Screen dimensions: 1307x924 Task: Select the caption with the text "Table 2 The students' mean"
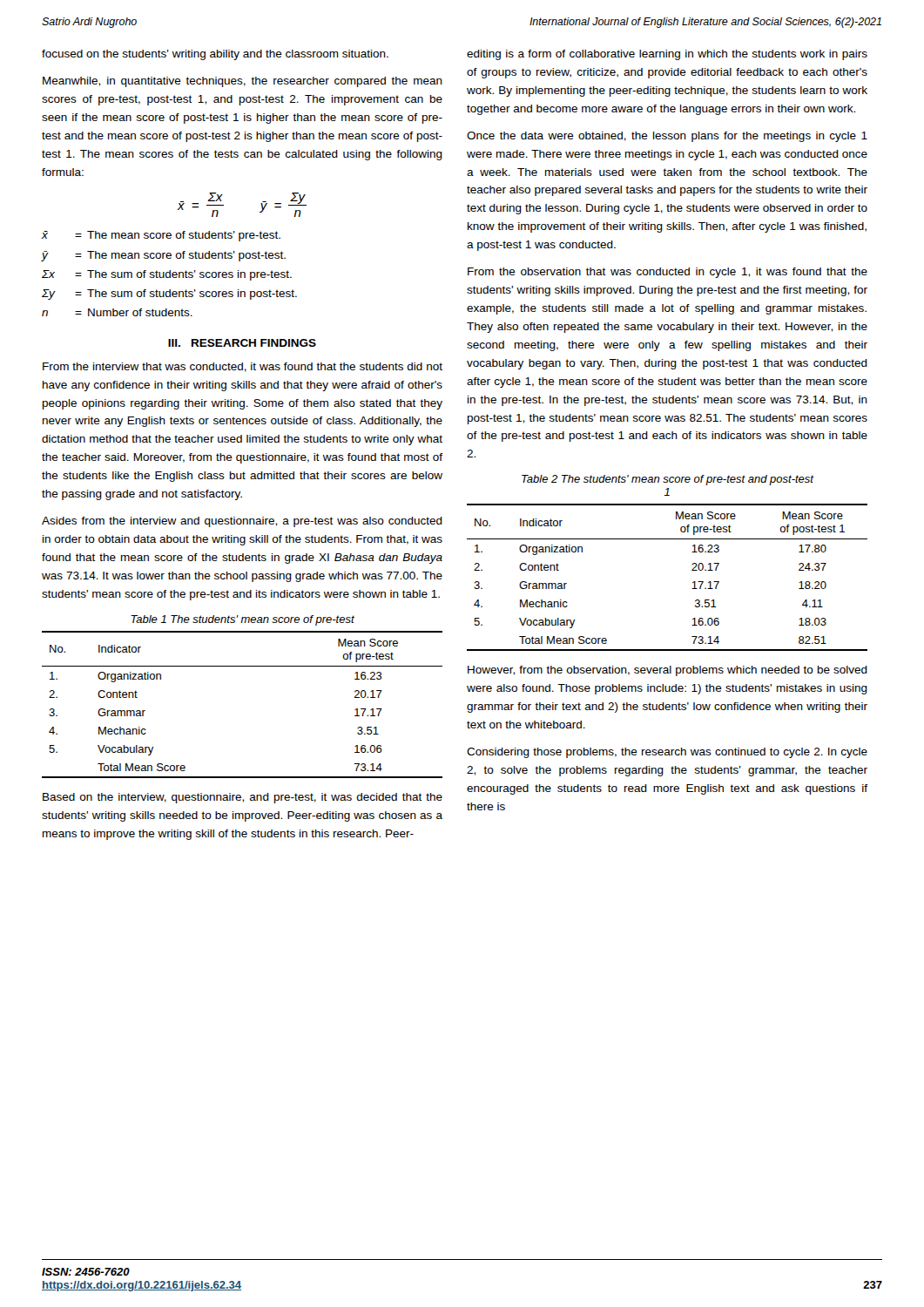pos(667,486)
